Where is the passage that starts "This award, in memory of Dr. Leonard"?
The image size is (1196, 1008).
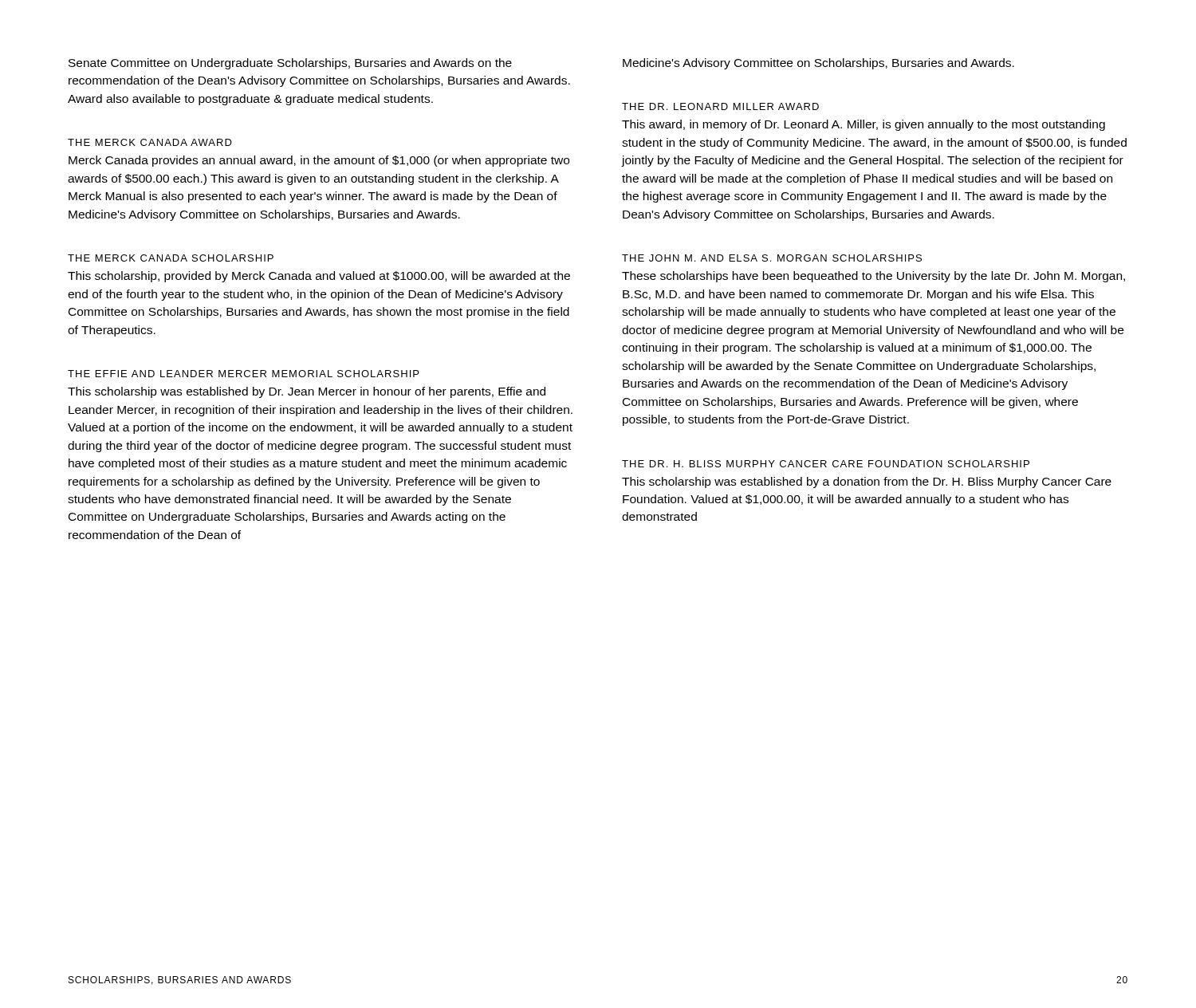coord(875,169)
